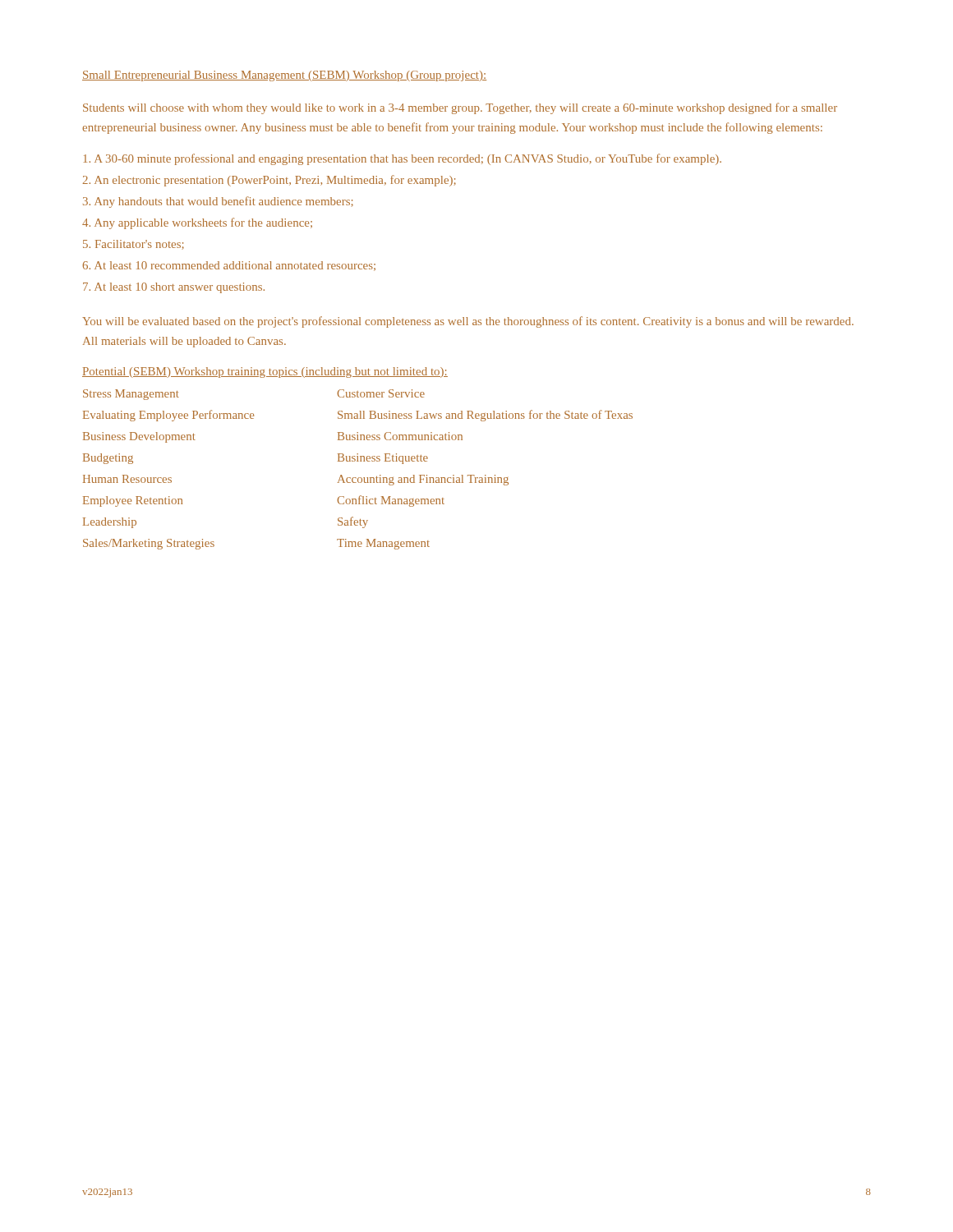953x1232 pixels.
Task: Locate the list item that reads "Business Development"
Action: [139, 436]
